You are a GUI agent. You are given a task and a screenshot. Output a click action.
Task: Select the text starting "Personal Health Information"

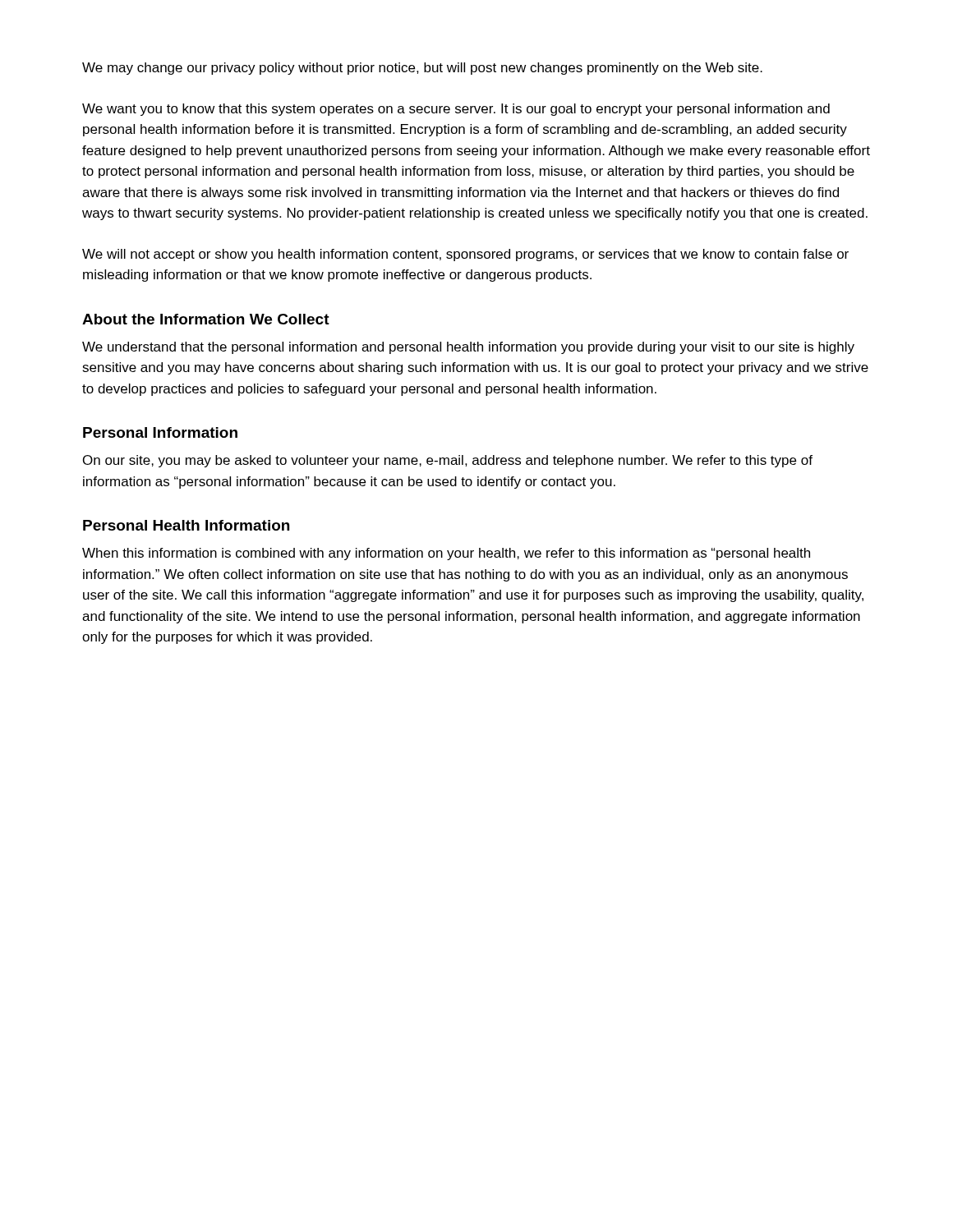coord(186,525)
